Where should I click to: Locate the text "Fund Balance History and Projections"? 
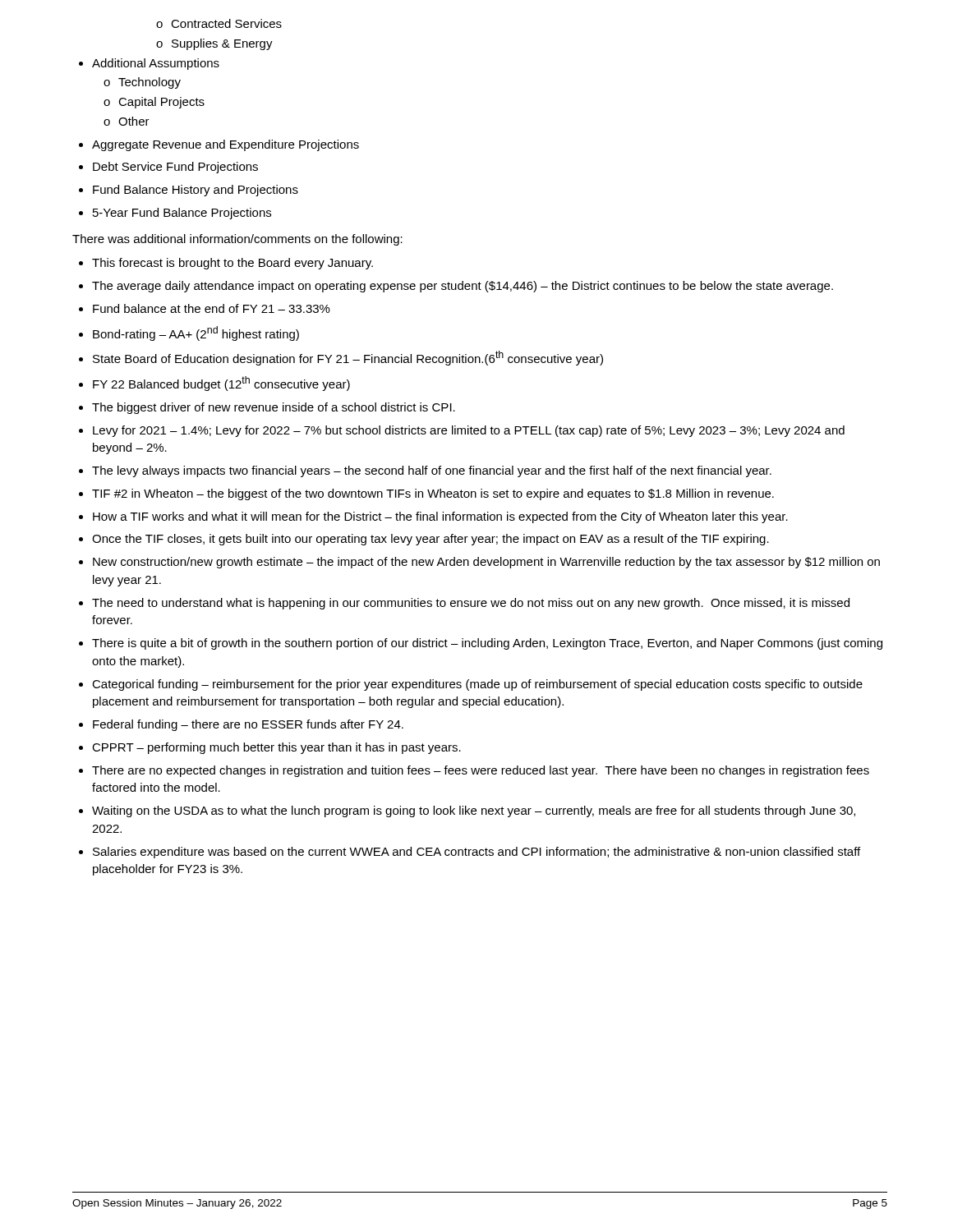pos(189,191)
